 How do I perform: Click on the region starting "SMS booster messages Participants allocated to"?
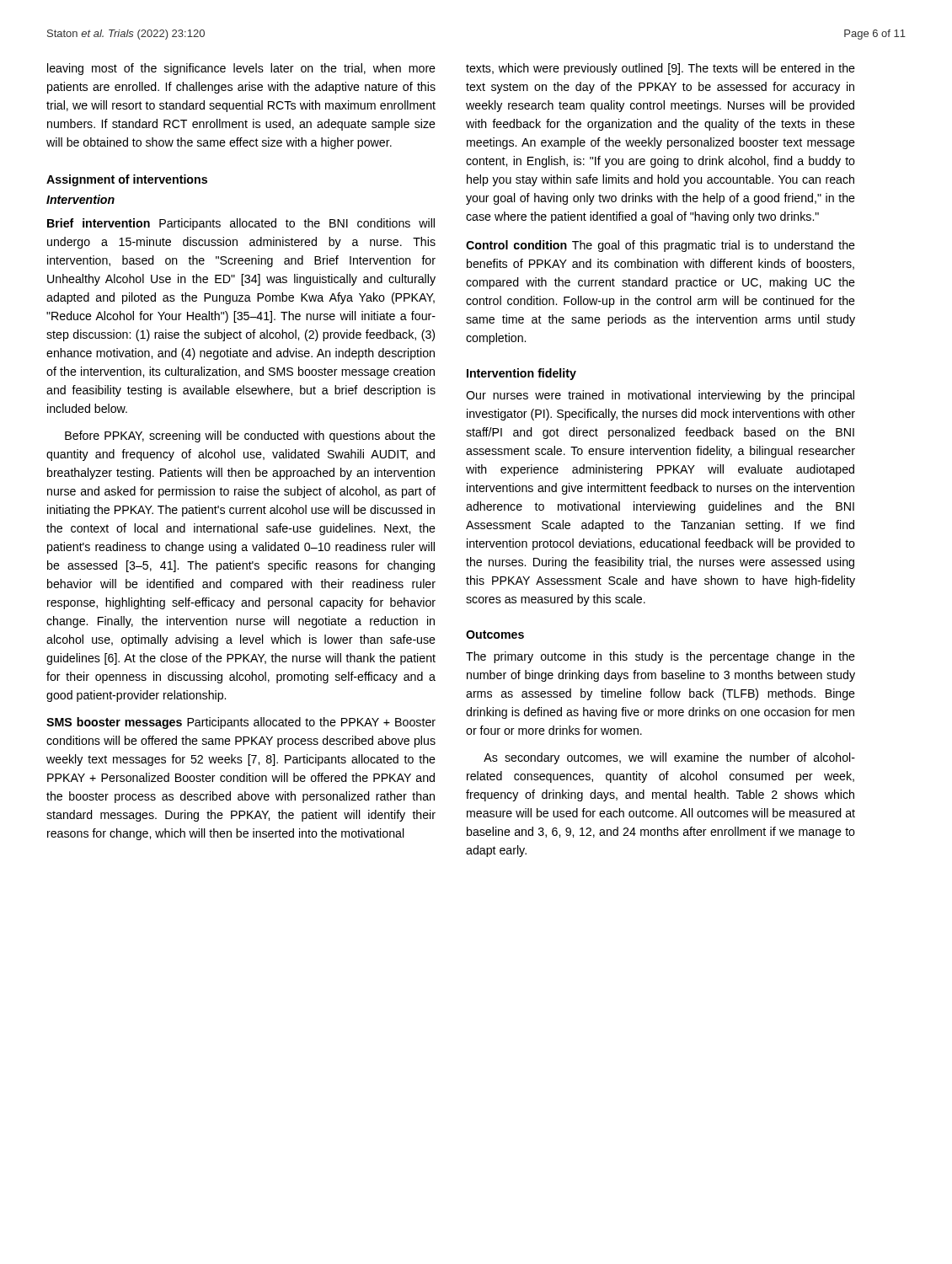241,778
